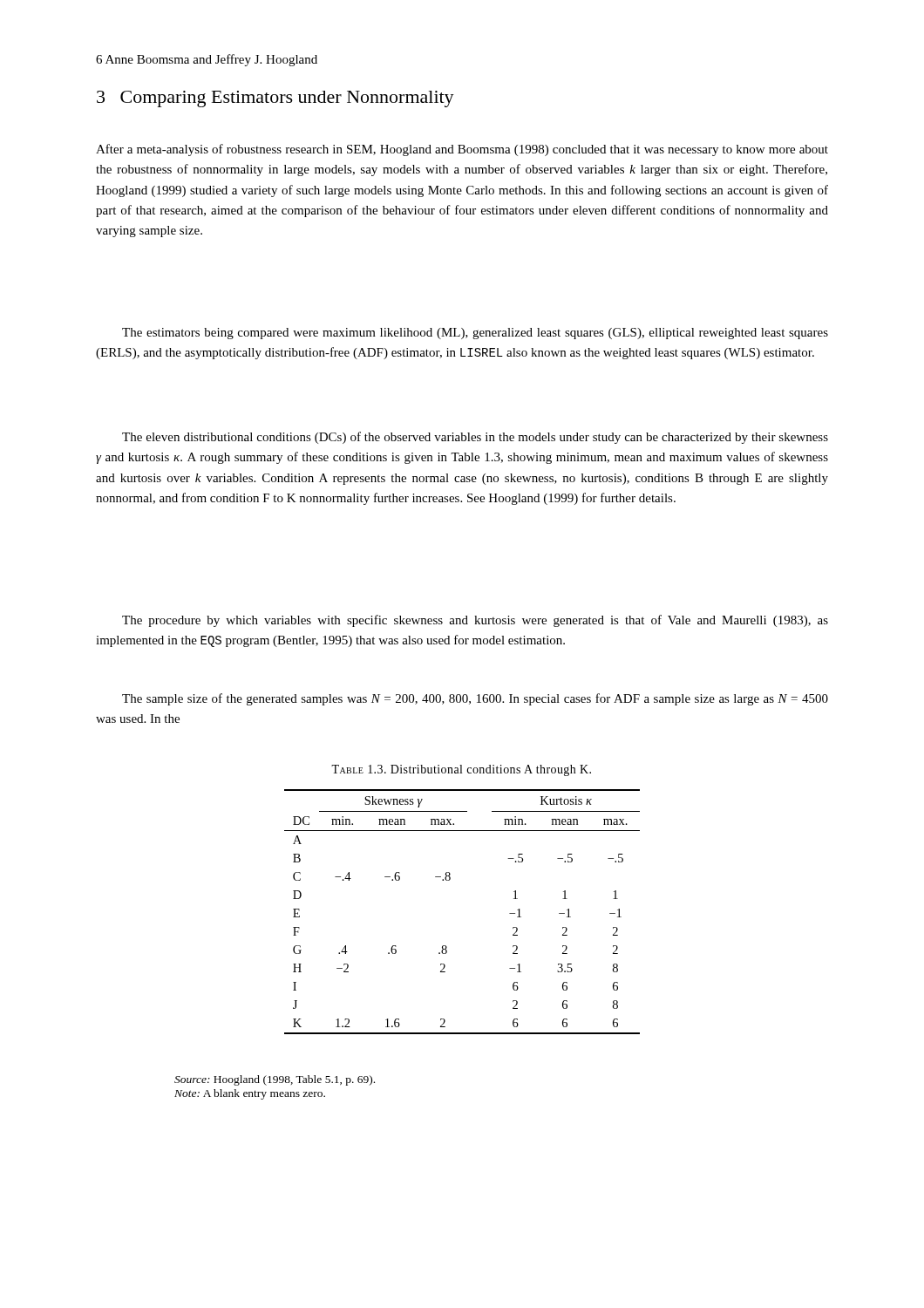The image size is (924, 1308).
Task: Select the text block starting "The procedure by which variables with"
Action: [462, 631]
